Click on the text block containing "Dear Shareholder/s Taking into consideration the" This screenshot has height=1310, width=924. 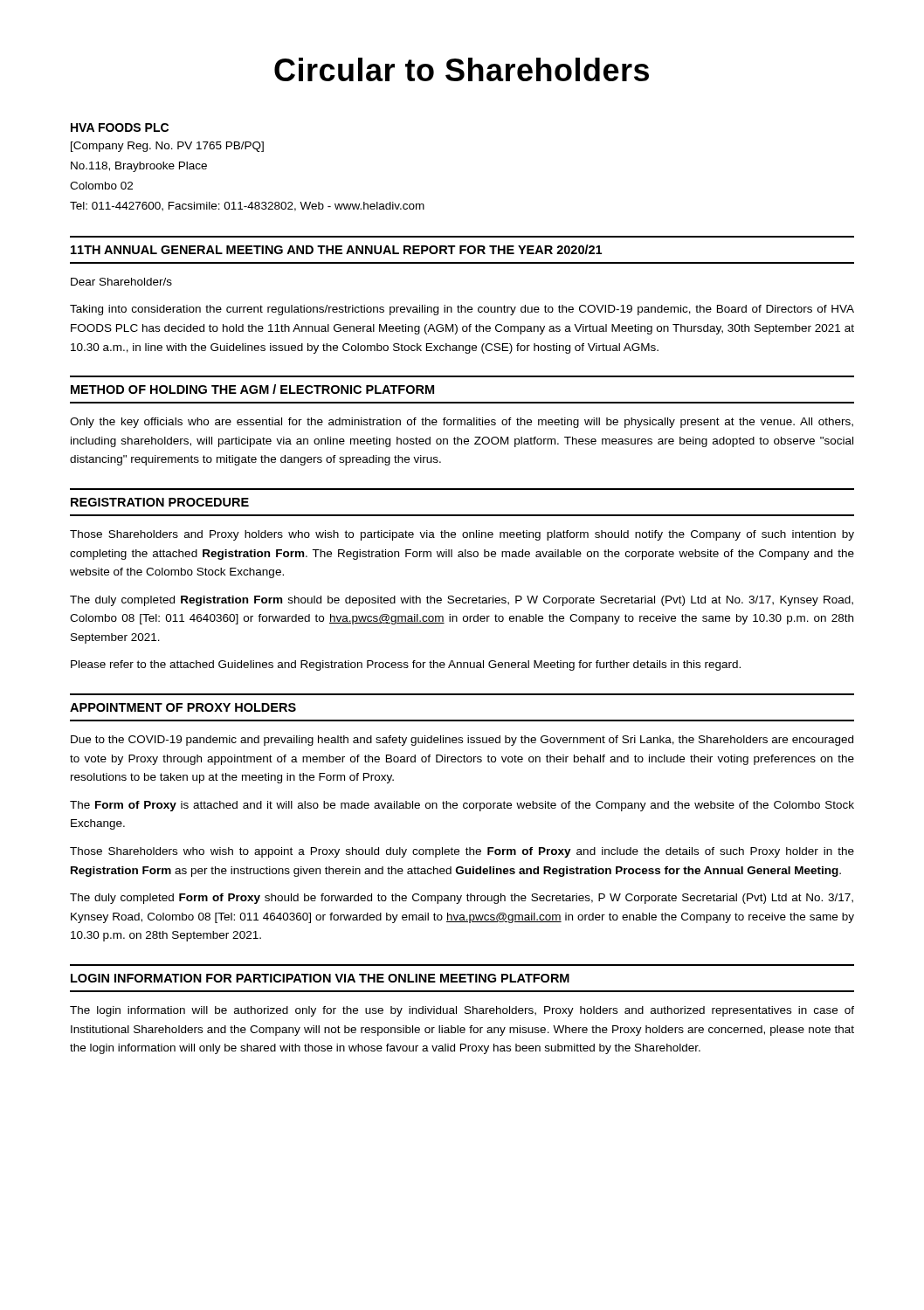(x=462, y=314)
